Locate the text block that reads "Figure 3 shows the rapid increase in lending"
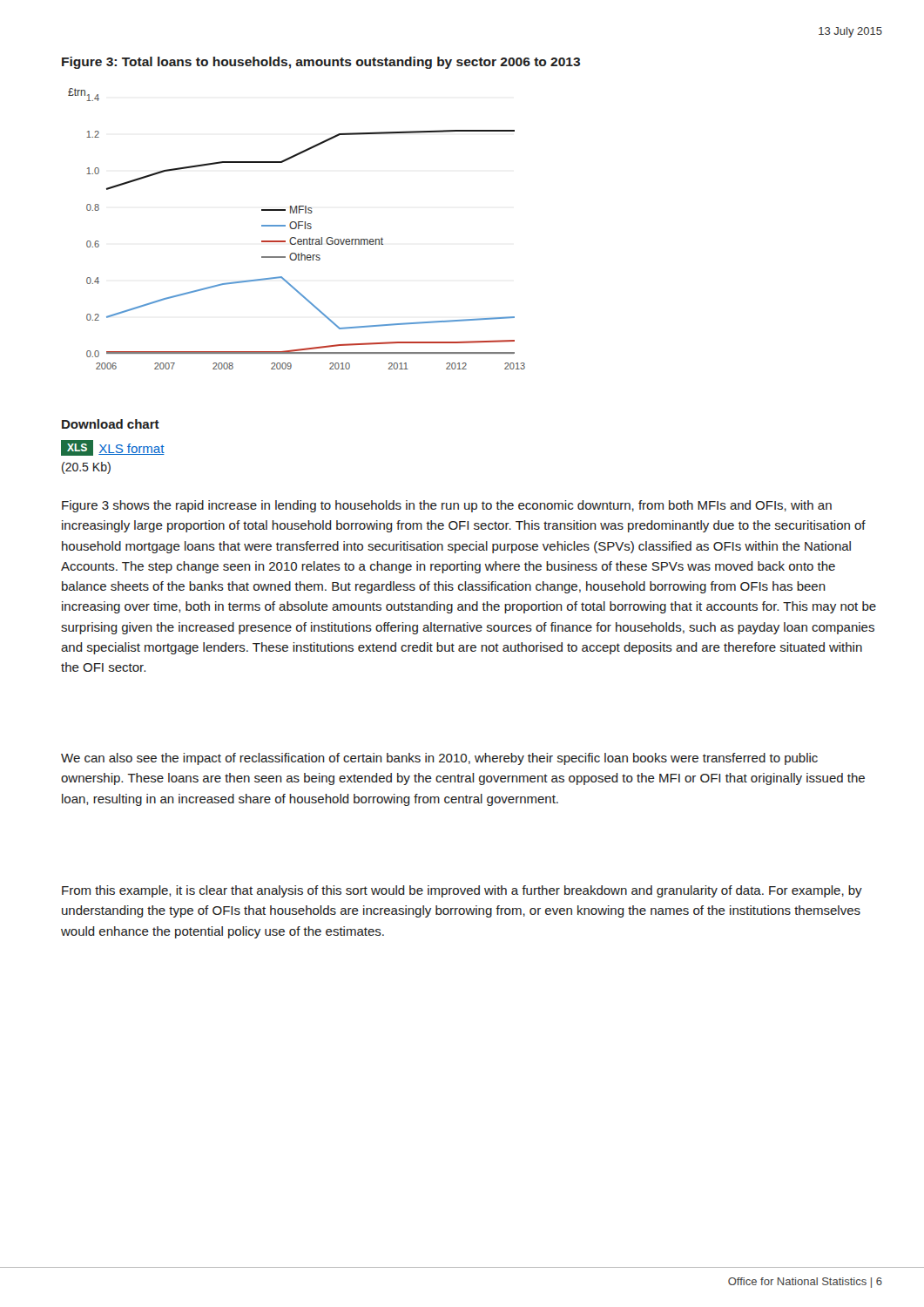The image size is (924, 1307). (x=469, y=586)
